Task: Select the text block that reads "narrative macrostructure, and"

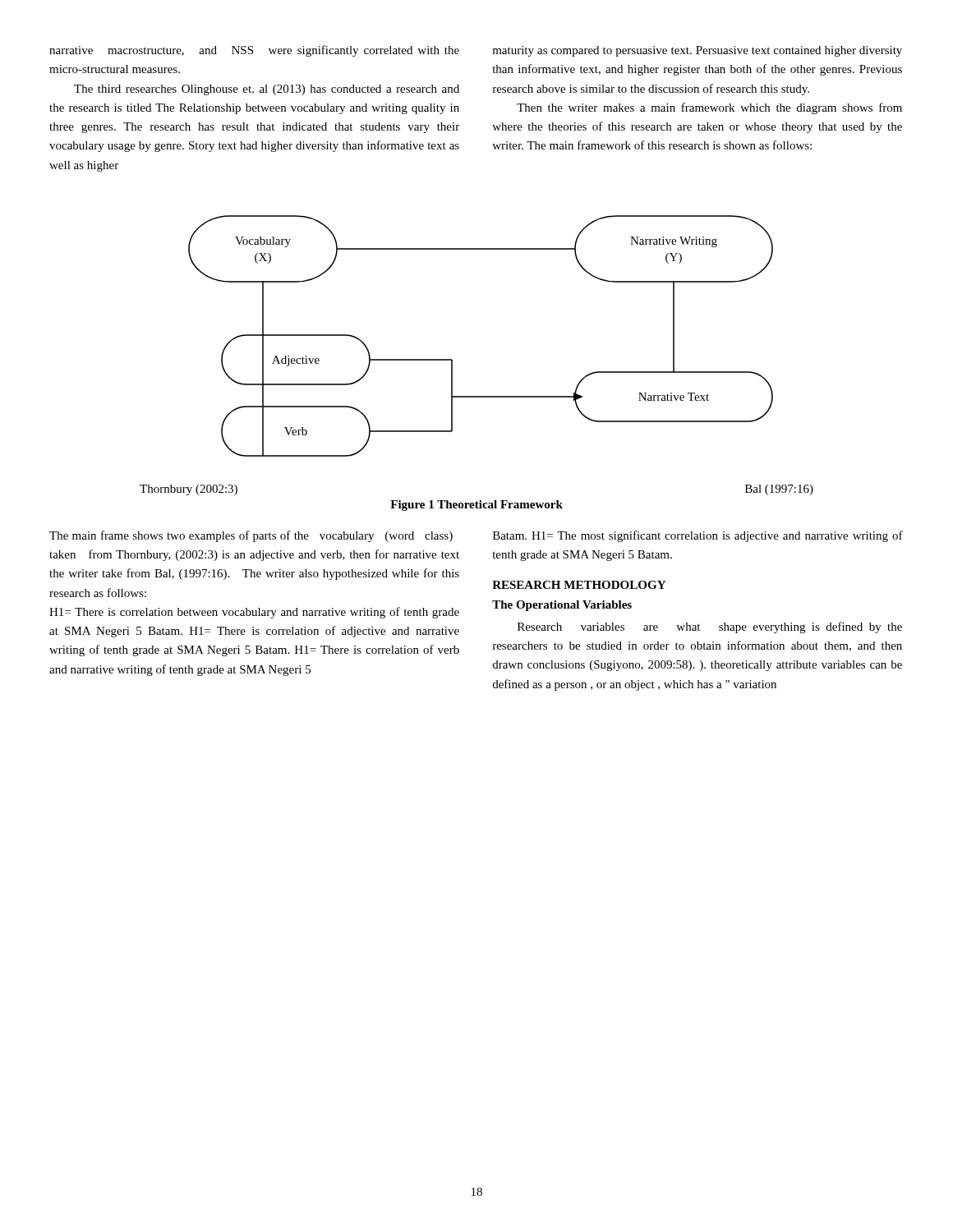Action: (x=254, y=108)
